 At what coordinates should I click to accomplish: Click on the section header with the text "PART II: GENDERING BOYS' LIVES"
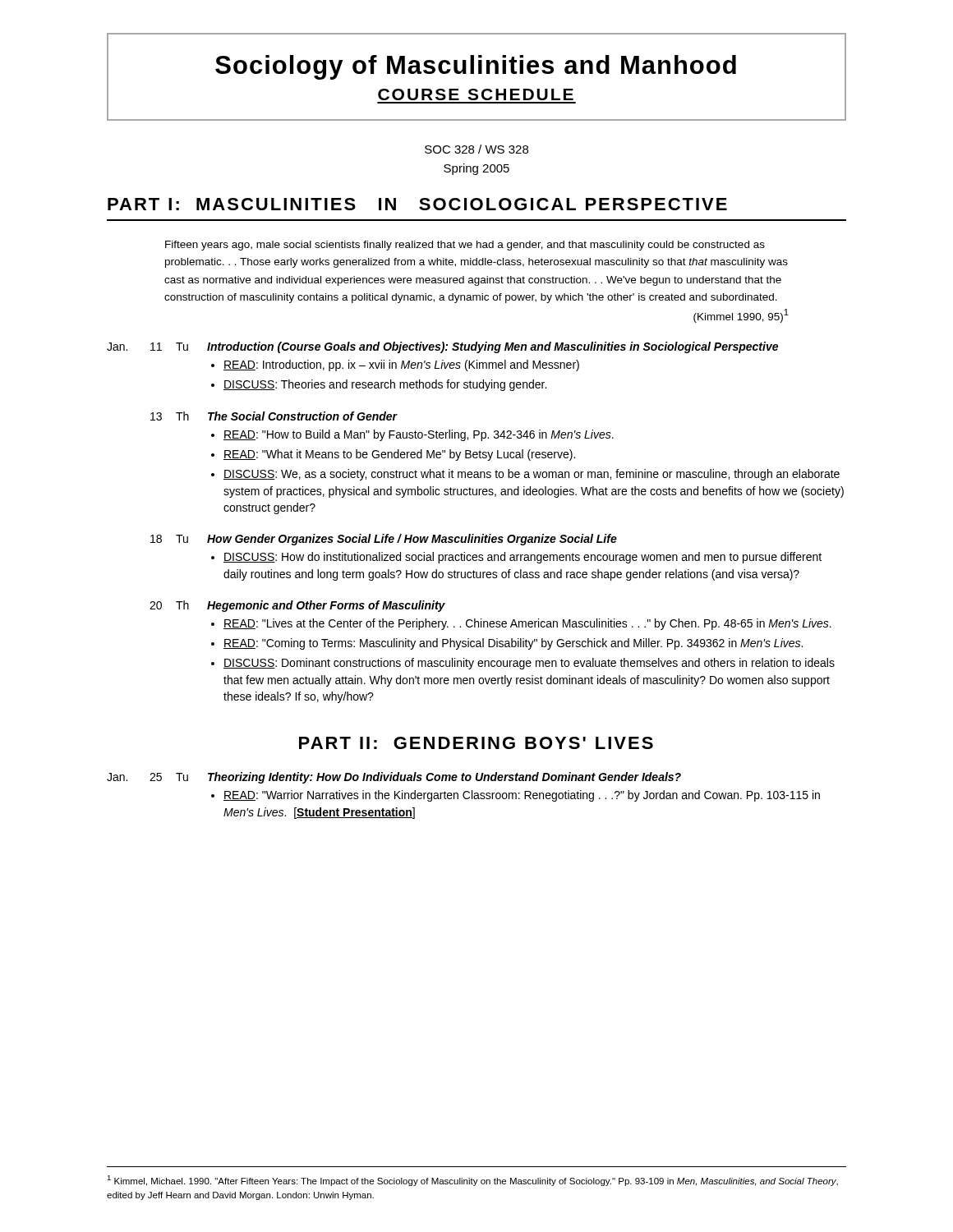(476, 743)
